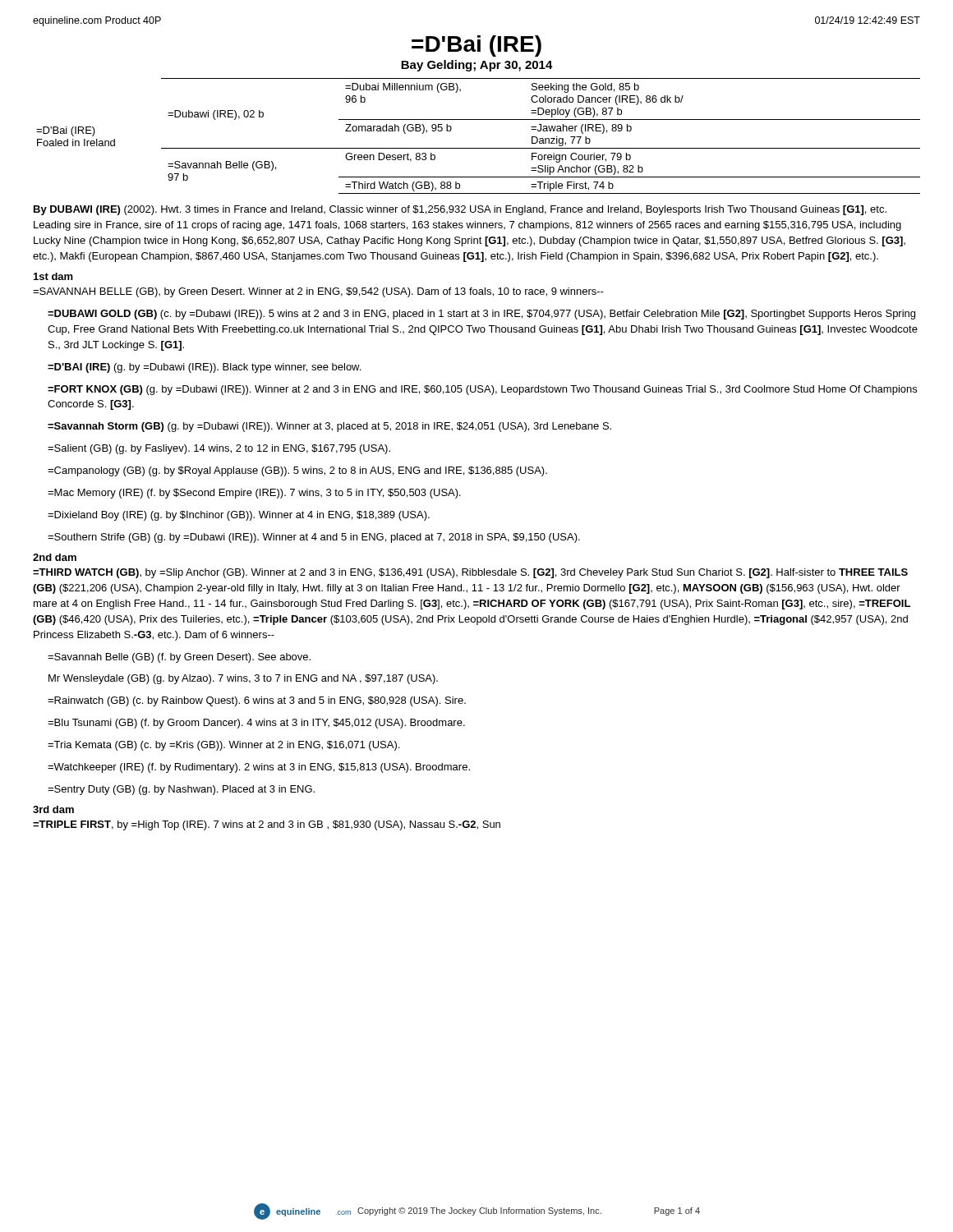Point to the text block starting "=Mac Memory (IRE)"
This screenshot has width=953, height=1232.
pyautogui.click(x=255, y=492)
